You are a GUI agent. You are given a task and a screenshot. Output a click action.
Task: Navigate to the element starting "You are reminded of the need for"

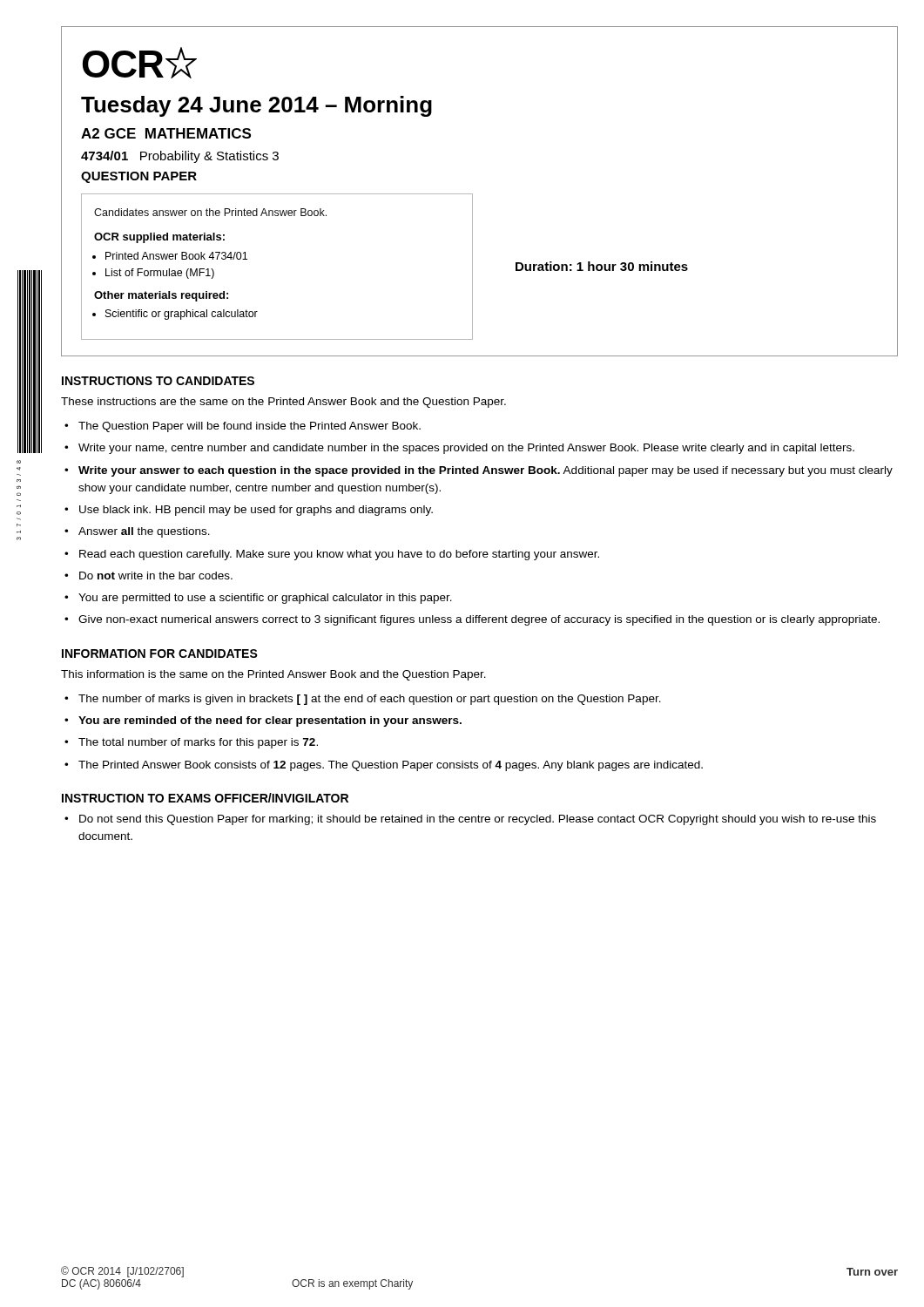click(270, 720)
